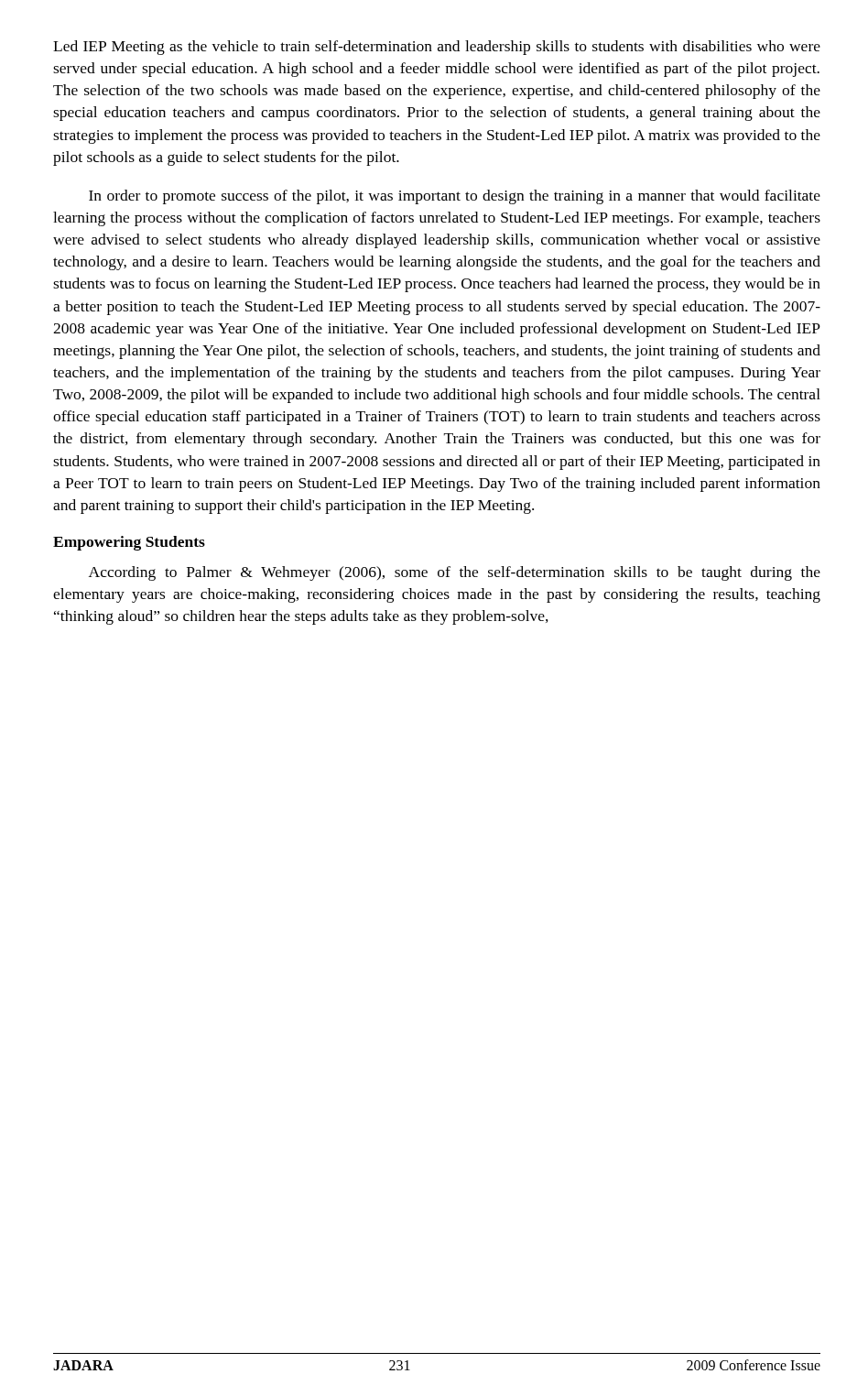
Task: Locate the section header
Action: point(129,541)
